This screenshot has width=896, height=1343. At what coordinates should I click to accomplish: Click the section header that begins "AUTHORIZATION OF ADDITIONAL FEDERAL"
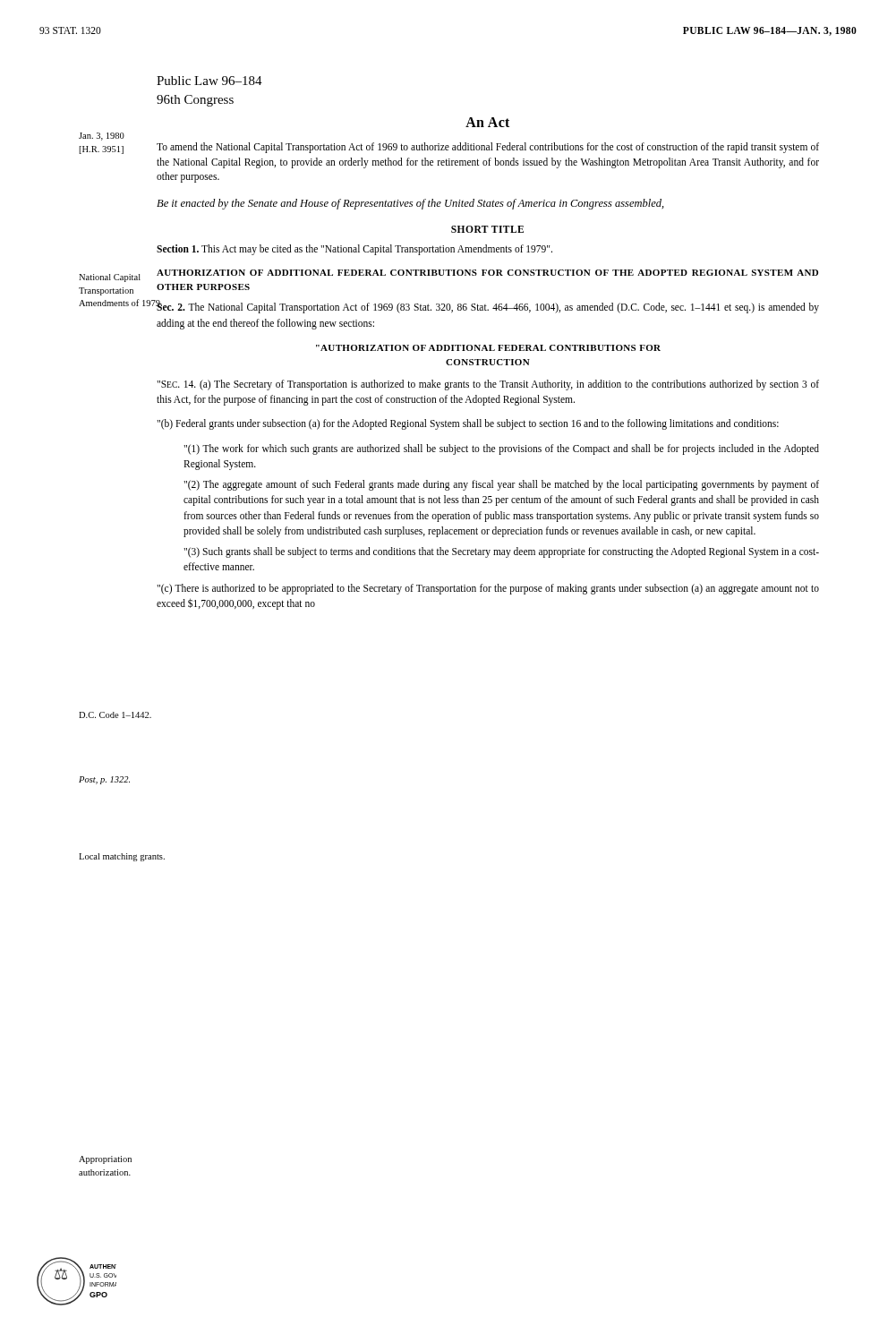tap(488, 280)
